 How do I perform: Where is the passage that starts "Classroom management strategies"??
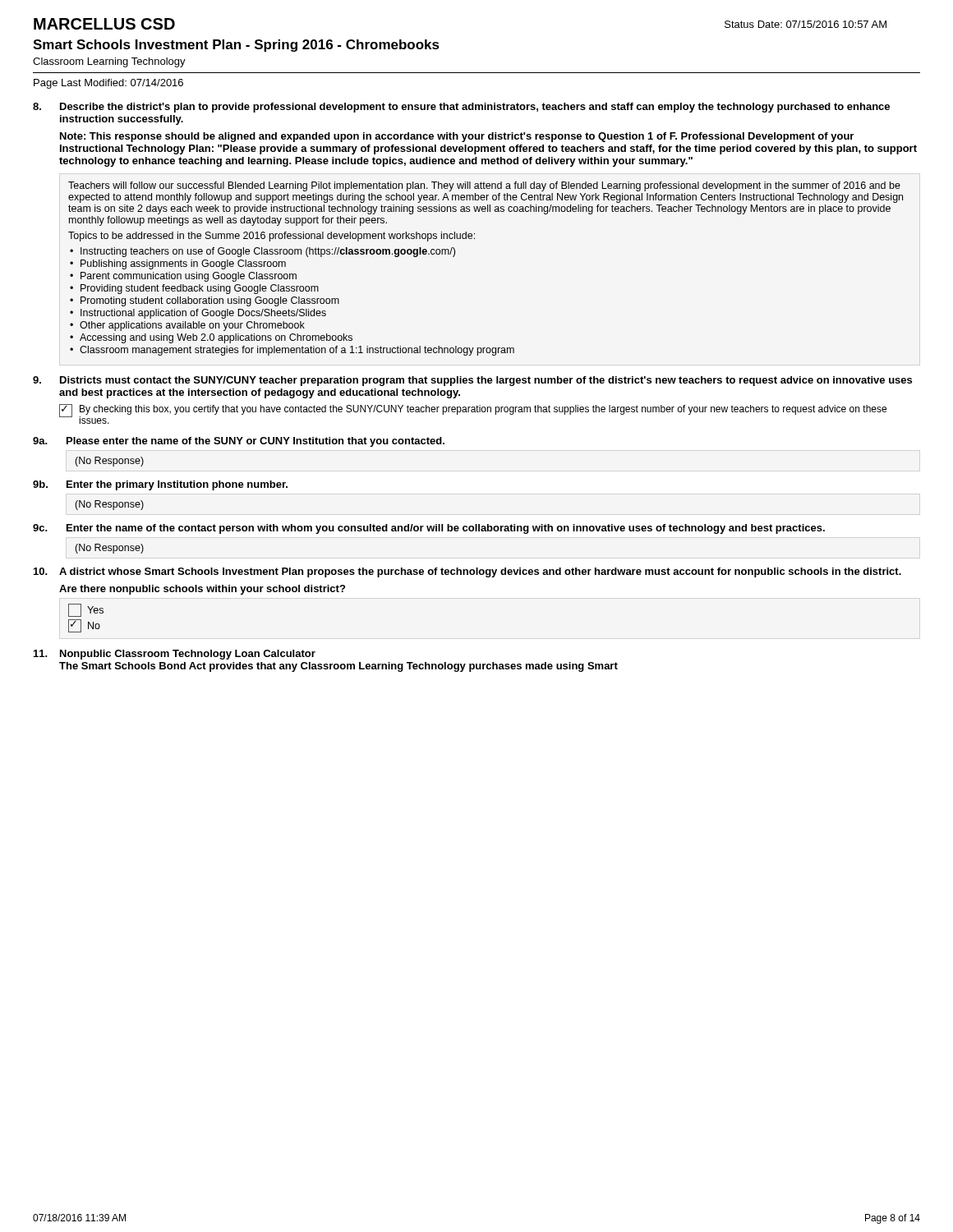297,350
